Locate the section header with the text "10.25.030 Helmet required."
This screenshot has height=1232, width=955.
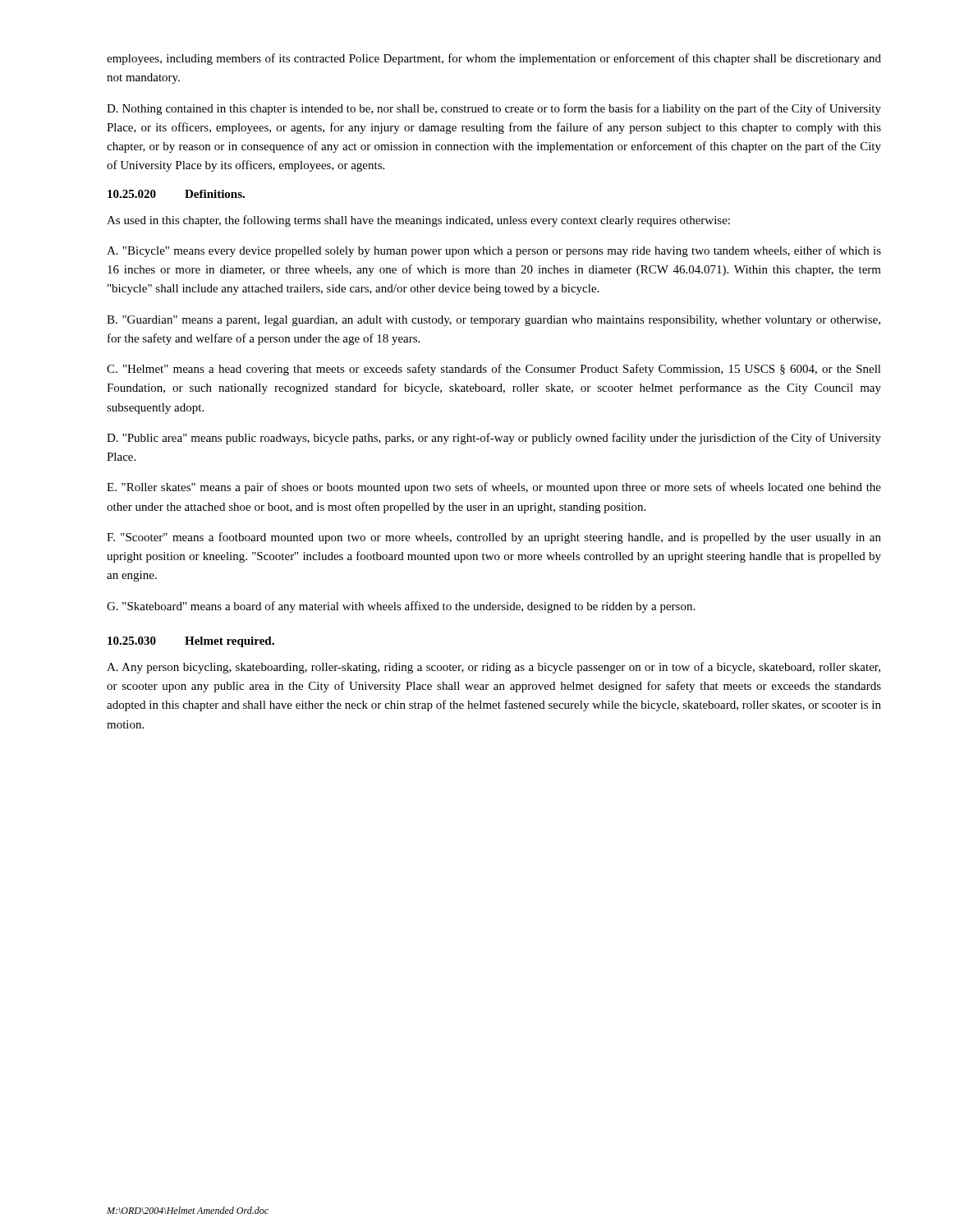(191, 641)
